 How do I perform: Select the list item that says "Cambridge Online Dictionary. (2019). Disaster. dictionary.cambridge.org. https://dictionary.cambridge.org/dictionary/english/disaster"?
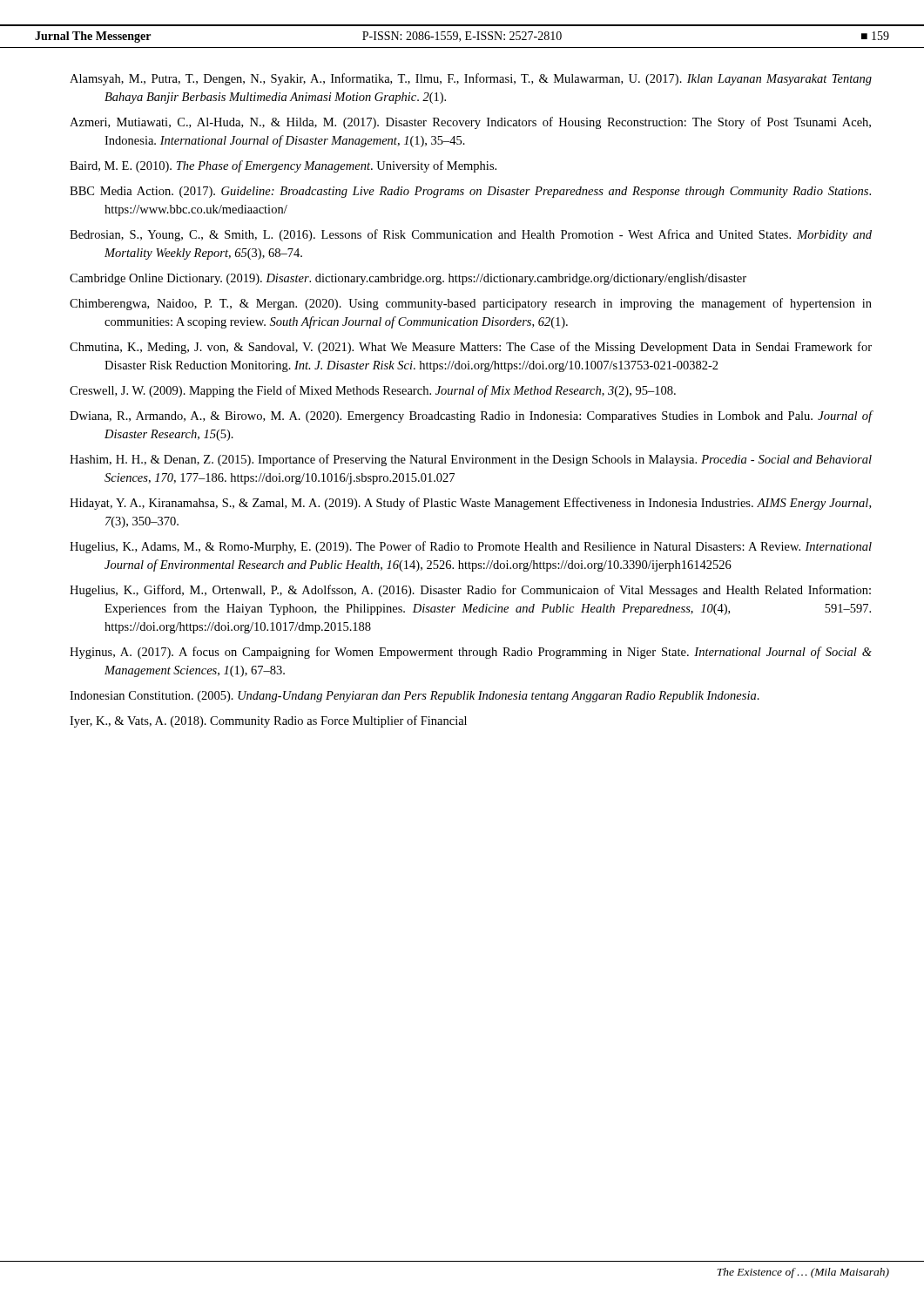408,278
